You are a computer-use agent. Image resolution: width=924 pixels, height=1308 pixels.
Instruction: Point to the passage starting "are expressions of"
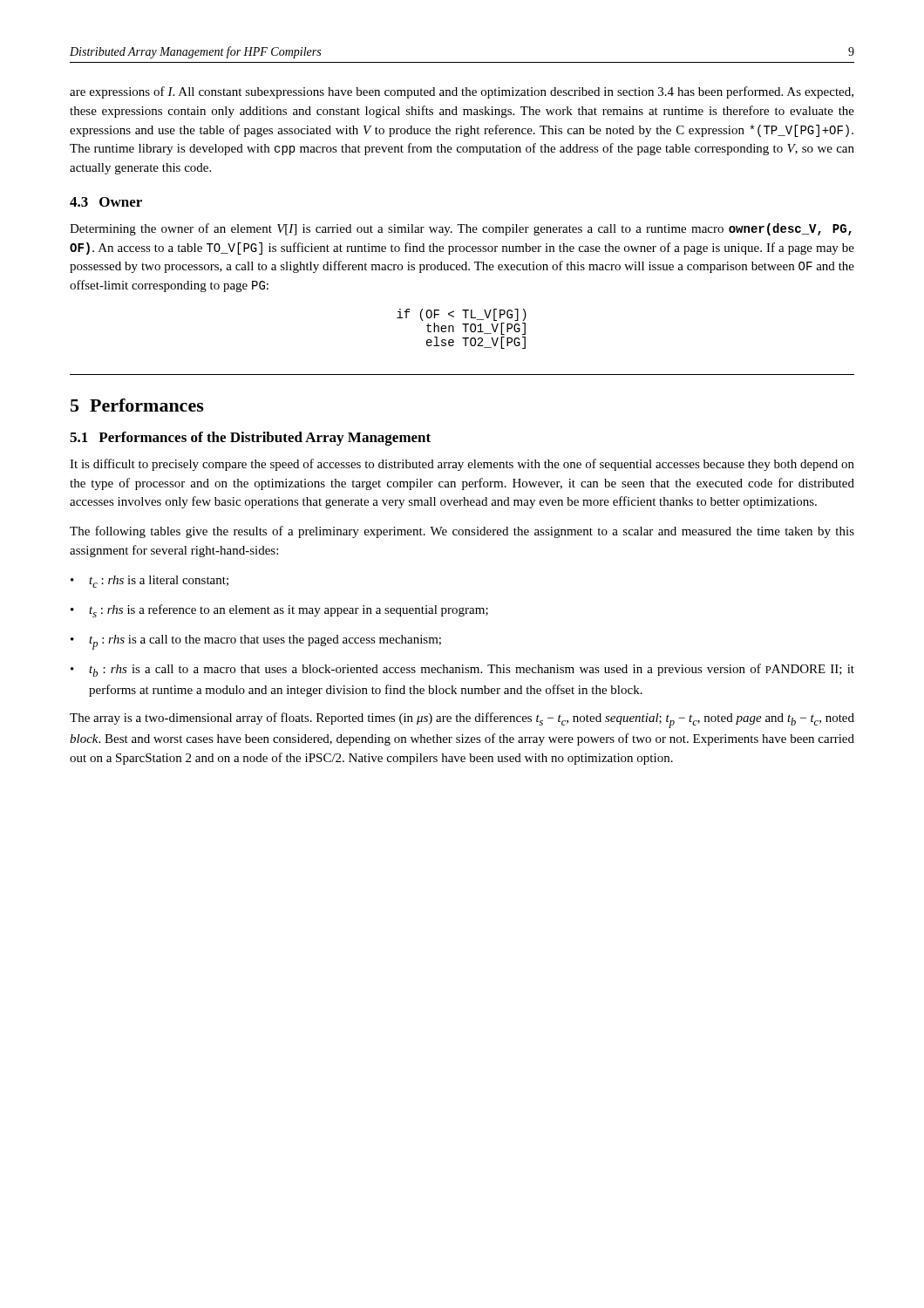tap(462, 130)
